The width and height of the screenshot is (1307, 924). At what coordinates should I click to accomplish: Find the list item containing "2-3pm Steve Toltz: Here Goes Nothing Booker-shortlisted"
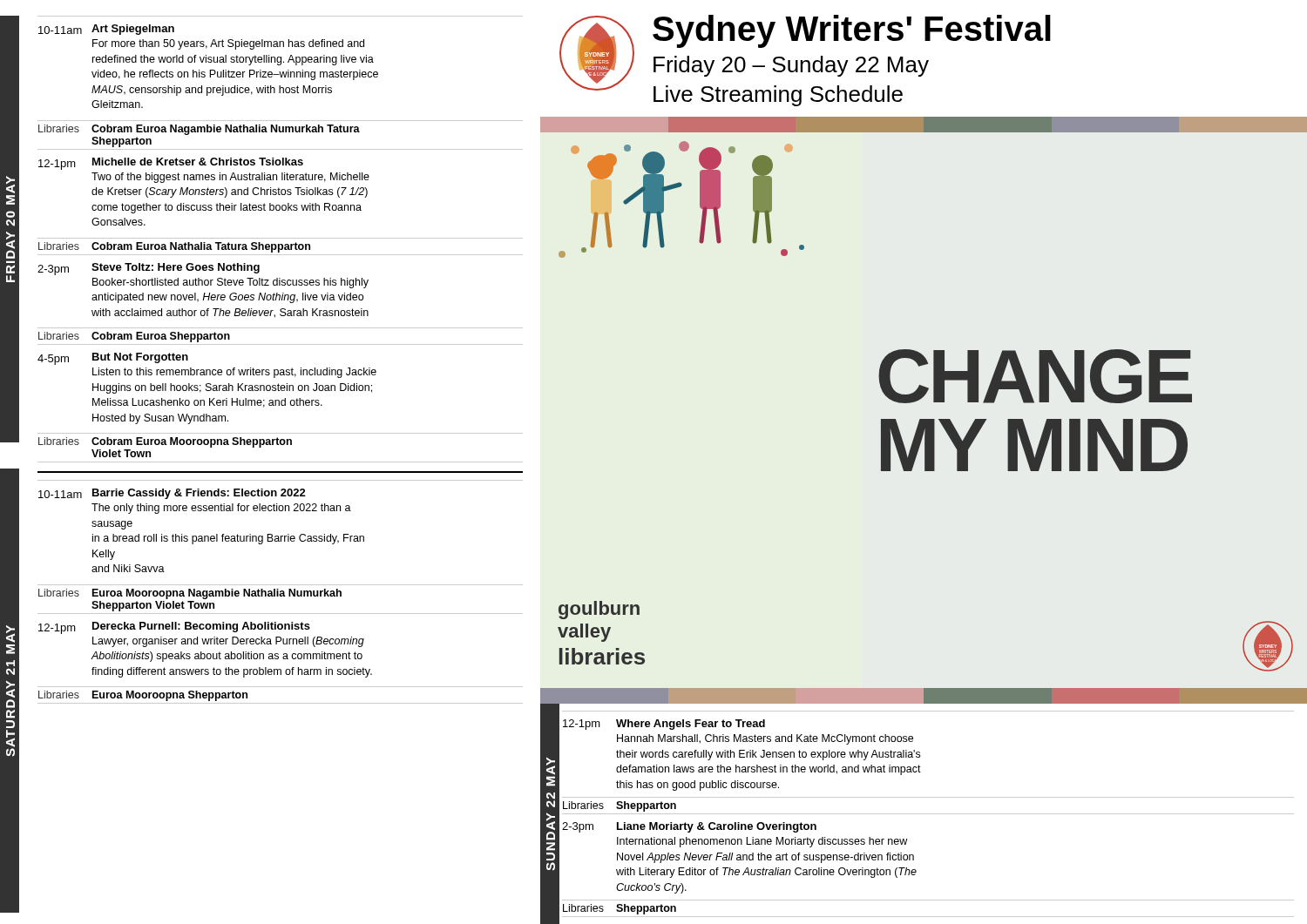[280, 292]
